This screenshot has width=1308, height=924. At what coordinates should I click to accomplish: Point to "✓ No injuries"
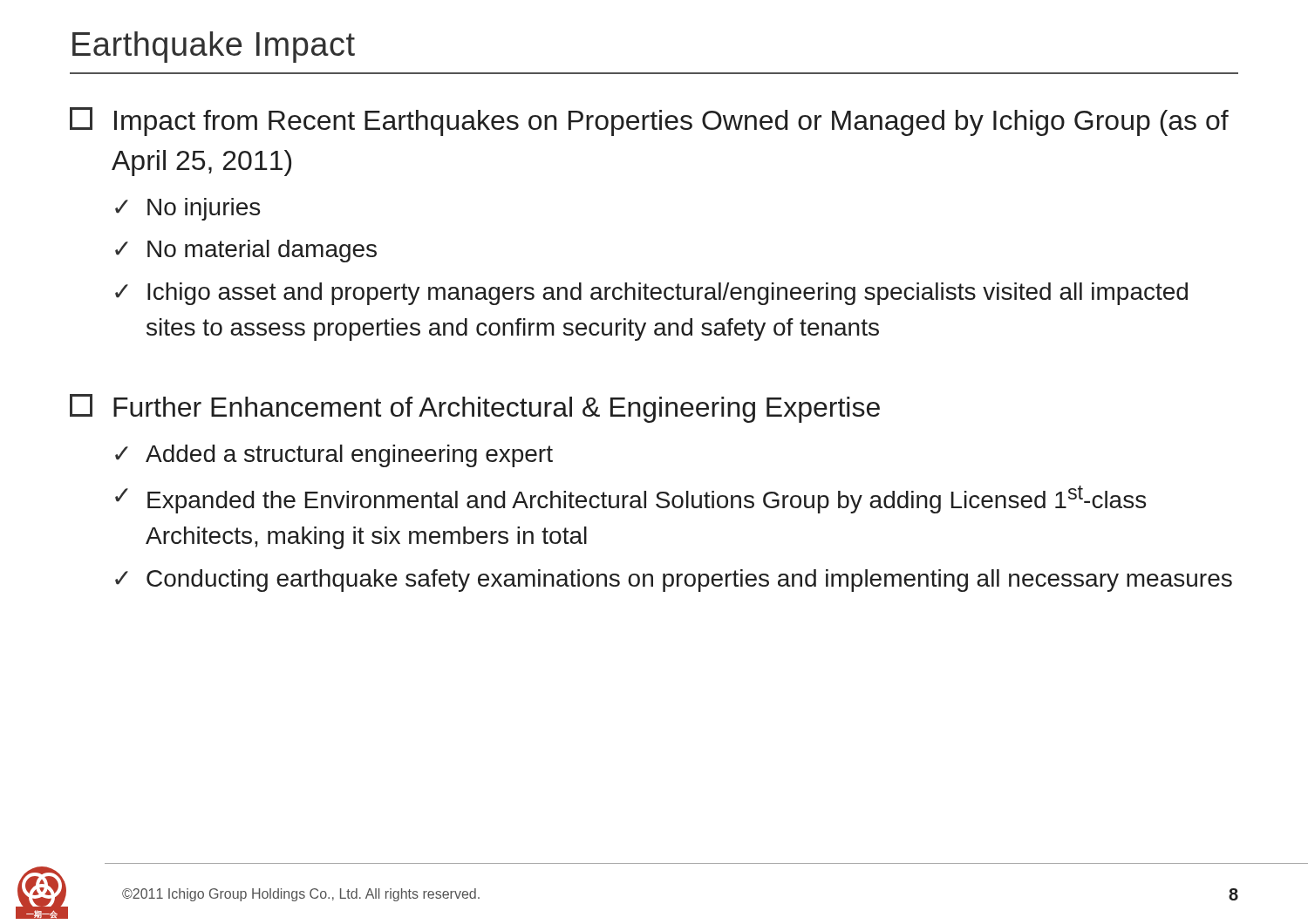(x=187, y=209)
